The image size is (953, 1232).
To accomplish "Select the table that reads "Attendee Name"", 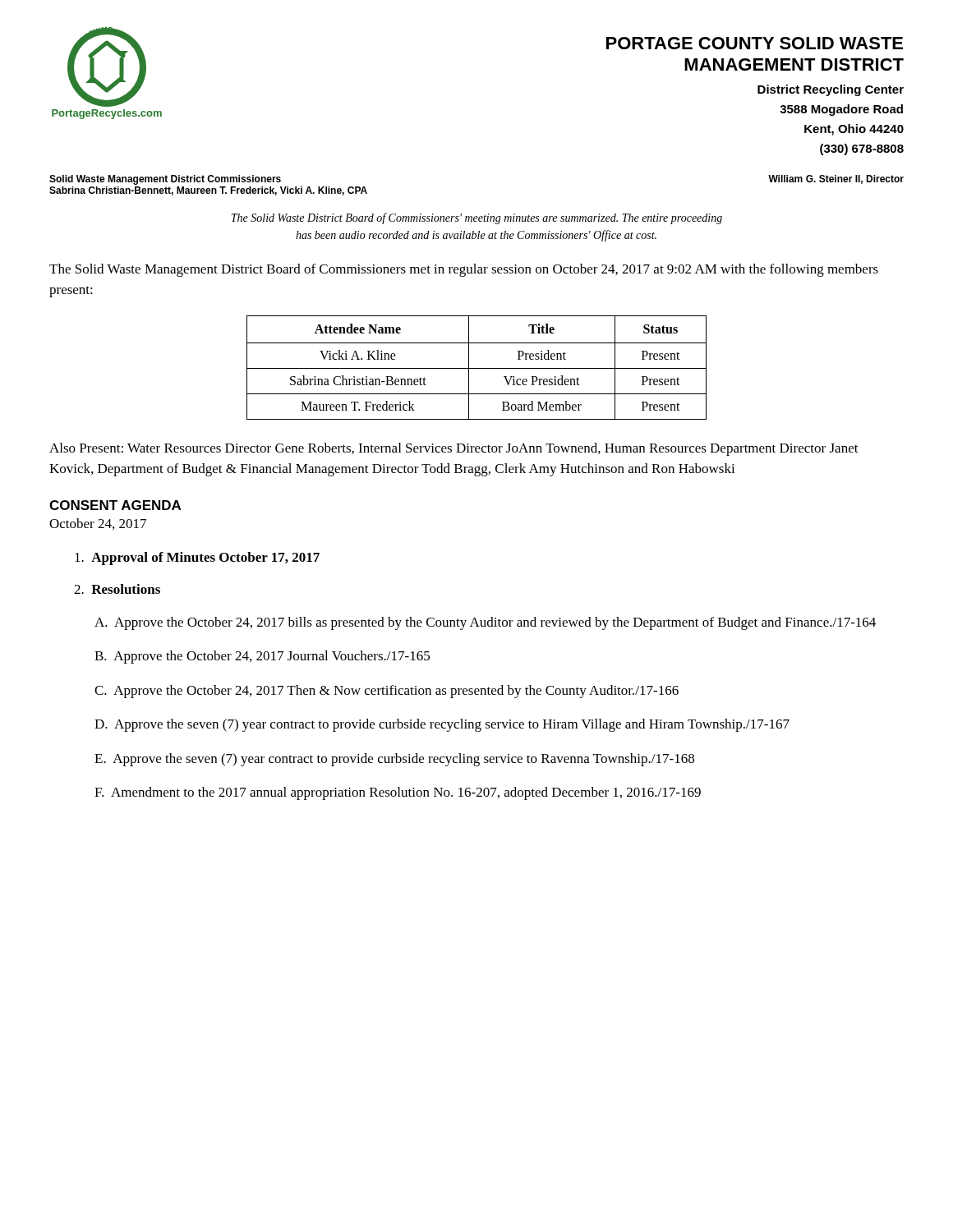I will pos(476,367).
